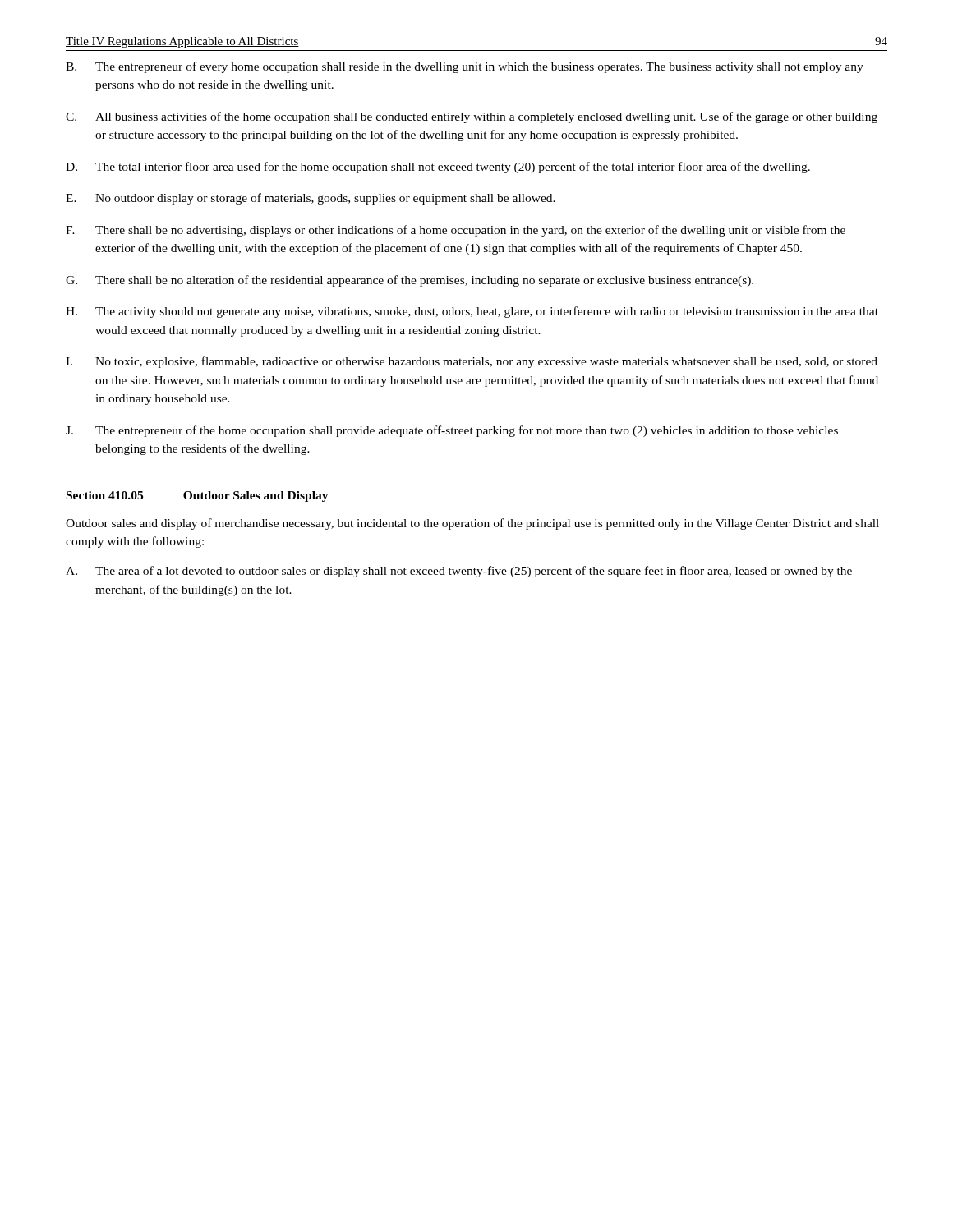Where is the passage that starts "E. No outdoor display"?
Screen dimensions: 1232x953
[x=476, y=198]
